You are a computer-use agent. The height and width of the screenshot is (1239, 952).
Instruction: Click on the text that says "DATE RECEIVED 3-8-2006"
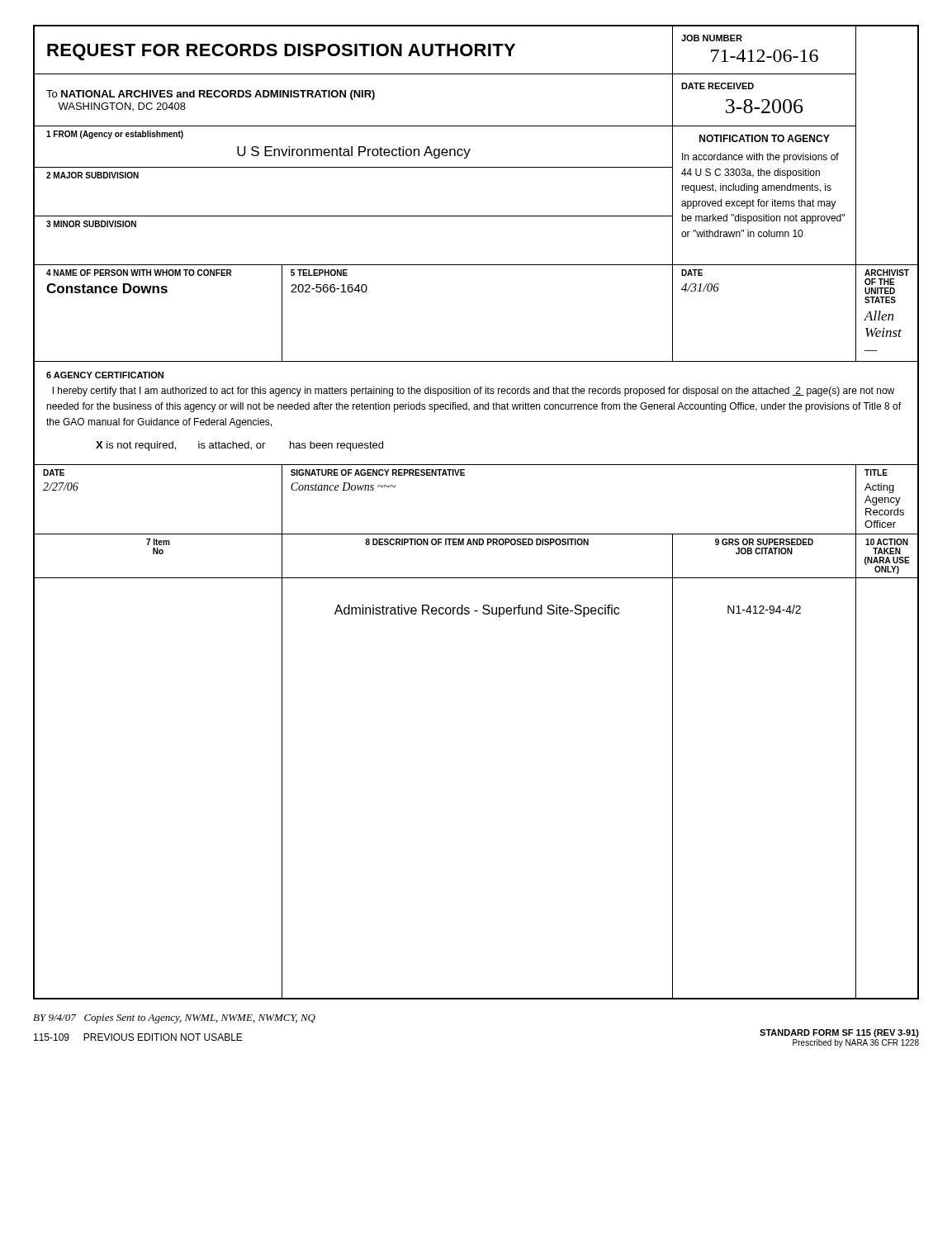point(764,100)
